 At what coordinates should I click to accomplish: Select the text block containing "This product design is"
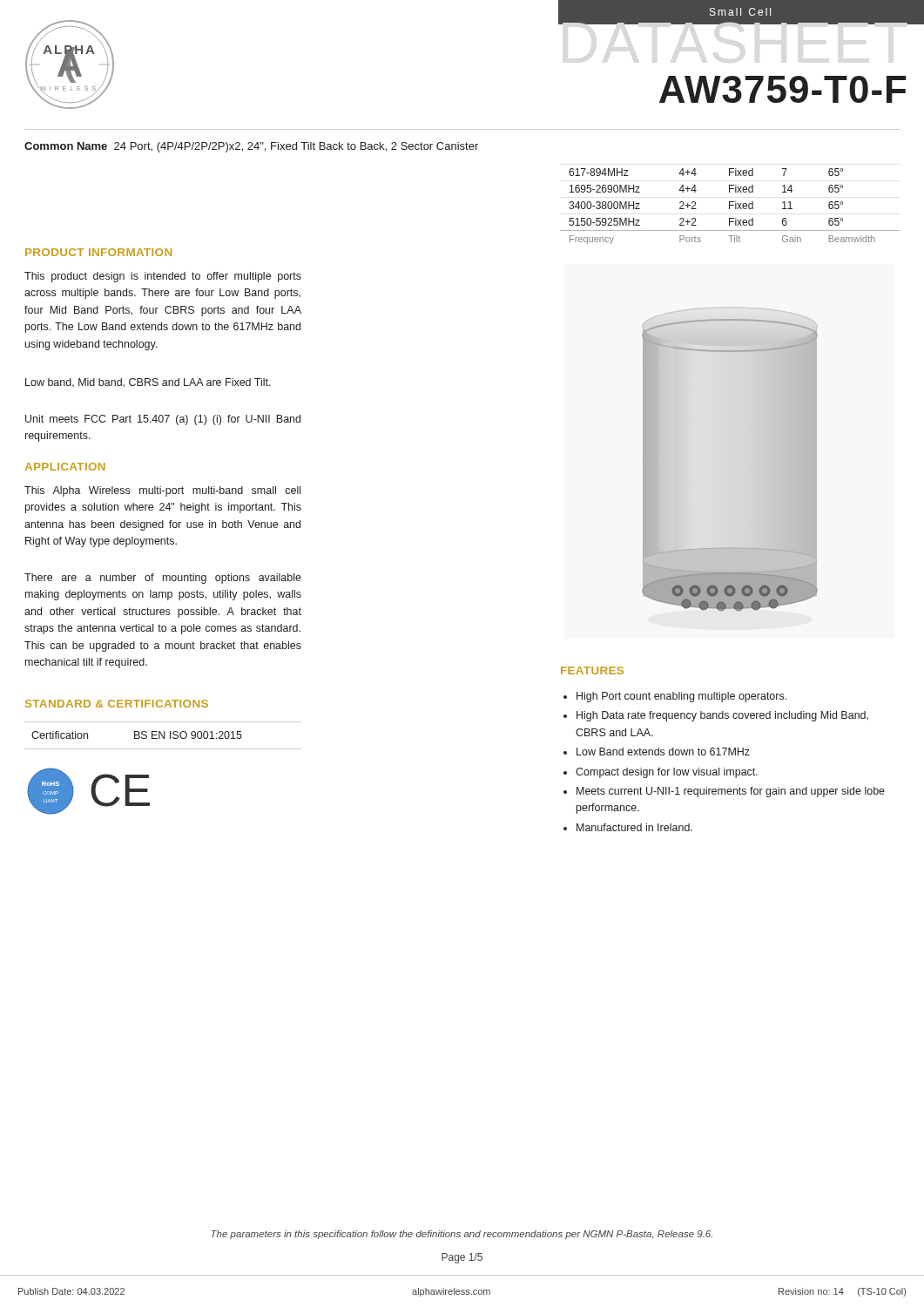click(163, 310)
